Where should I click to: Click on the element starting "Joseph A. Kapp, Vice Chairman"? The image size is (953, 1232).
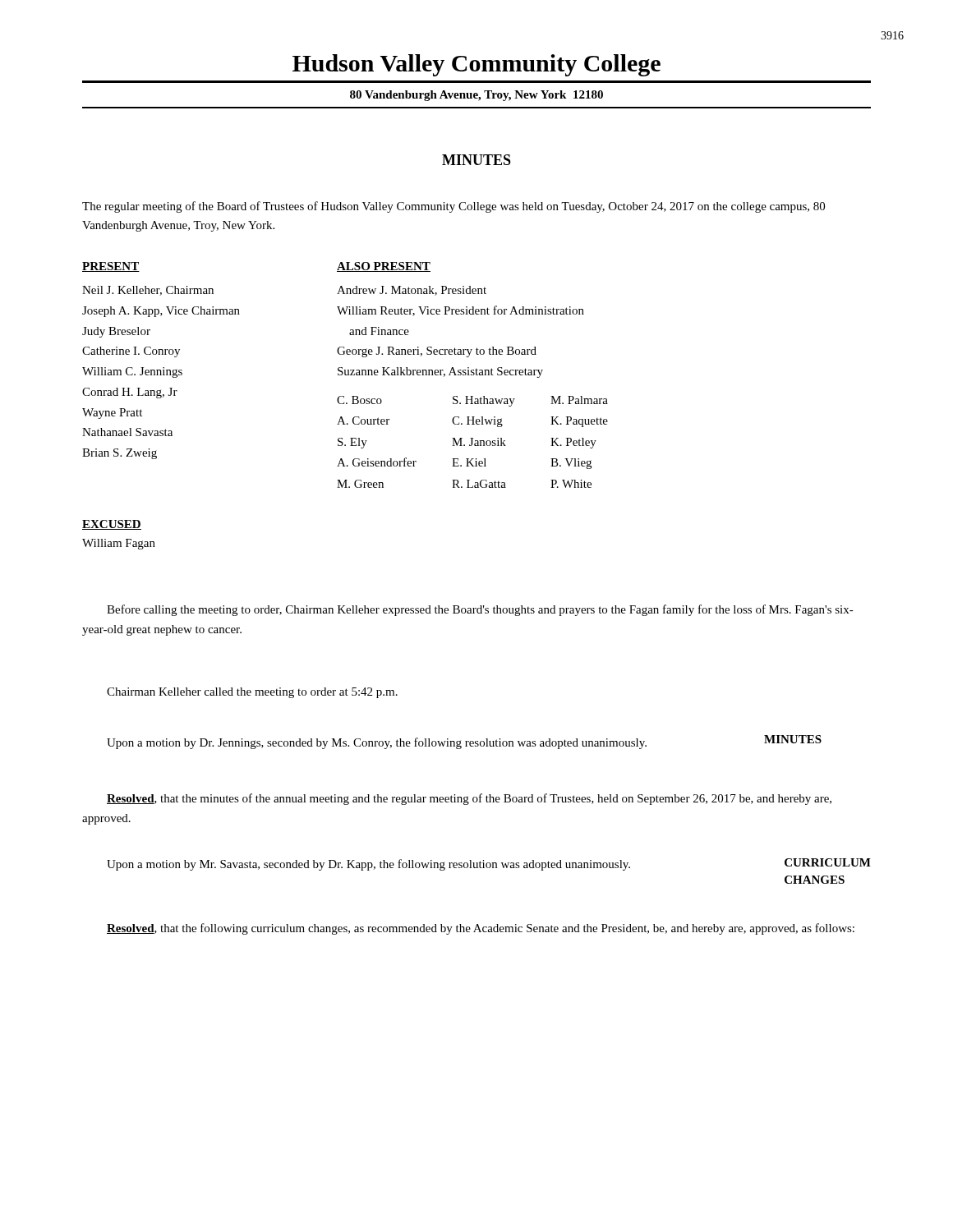(x=161, y=310)
